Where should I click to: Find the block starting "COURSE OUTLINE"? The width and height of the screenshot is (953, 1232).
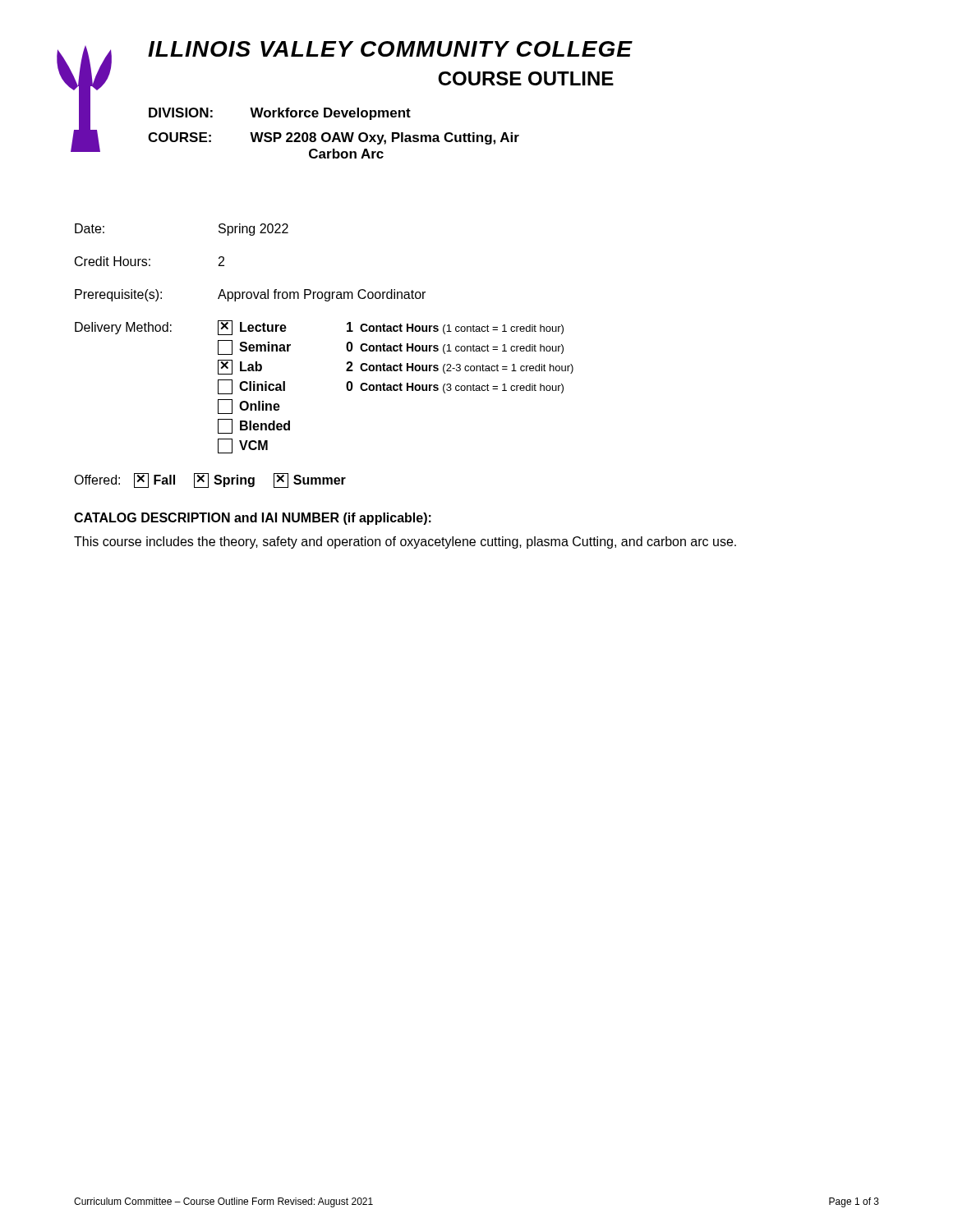point(526,78)
